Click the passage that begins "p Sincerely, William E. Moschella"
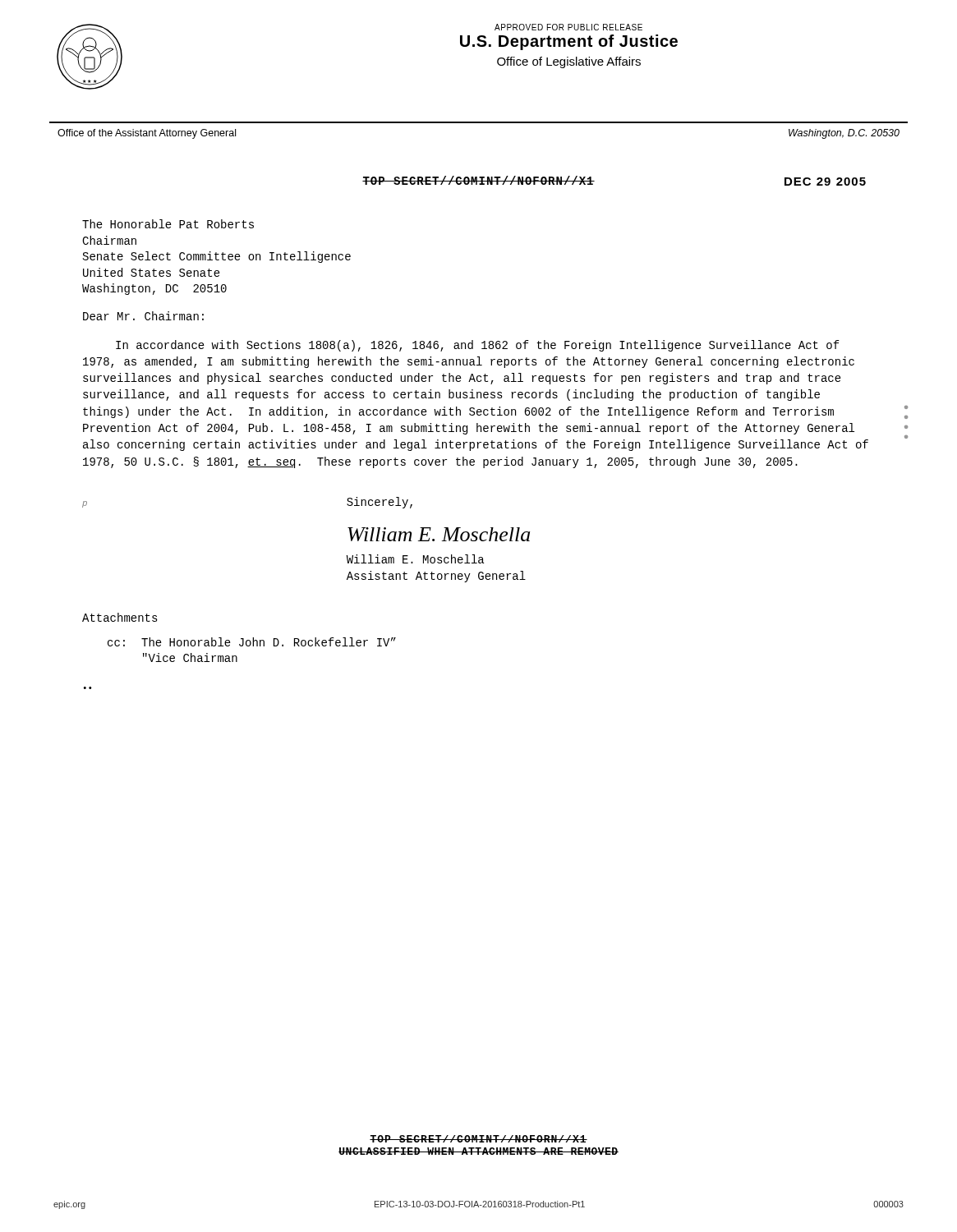This screenshot has width=957, height=1232. click(x=478, y=540)
